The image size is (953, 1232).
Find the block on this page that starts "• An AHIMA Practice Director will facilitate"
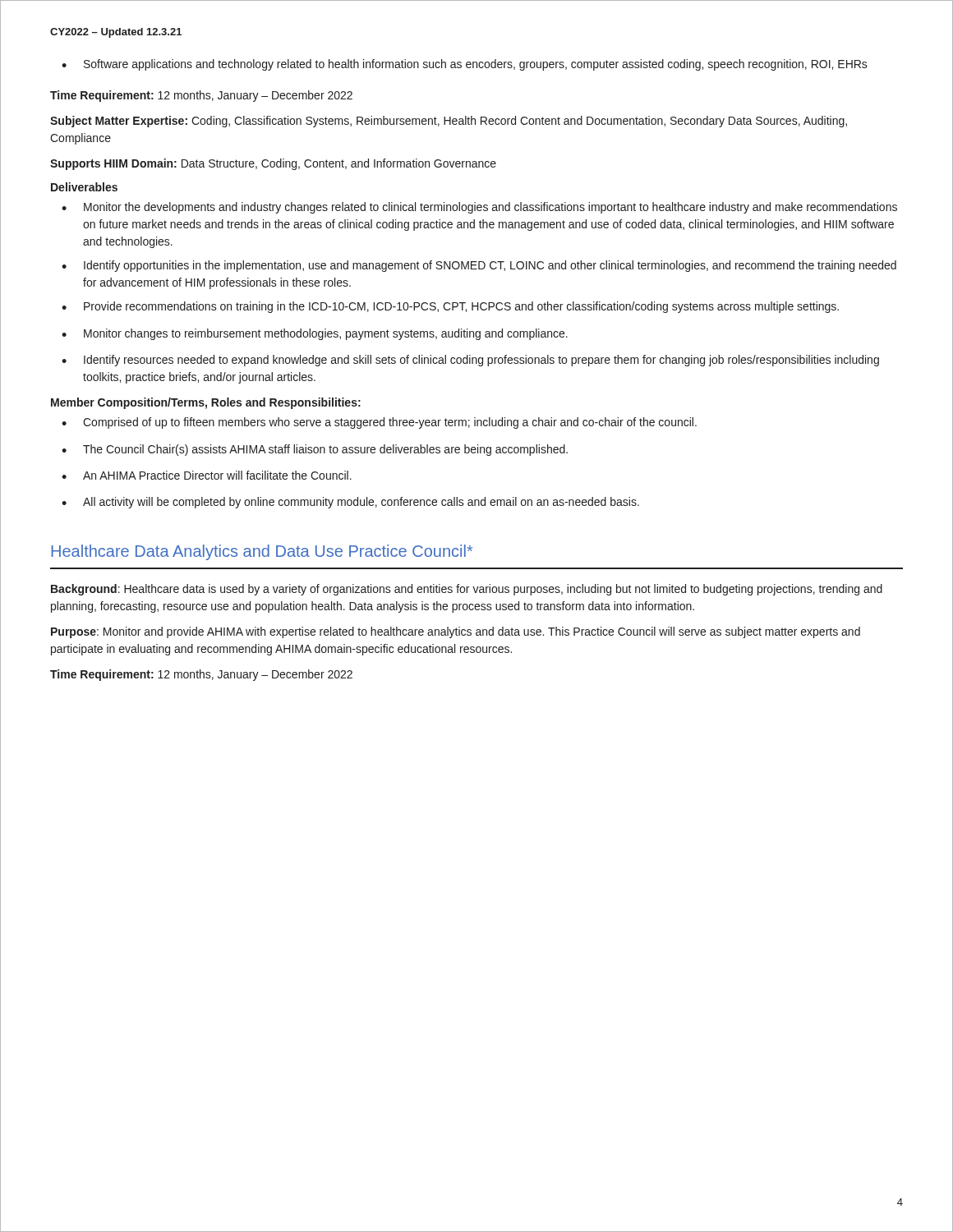(x=207, y=477)
